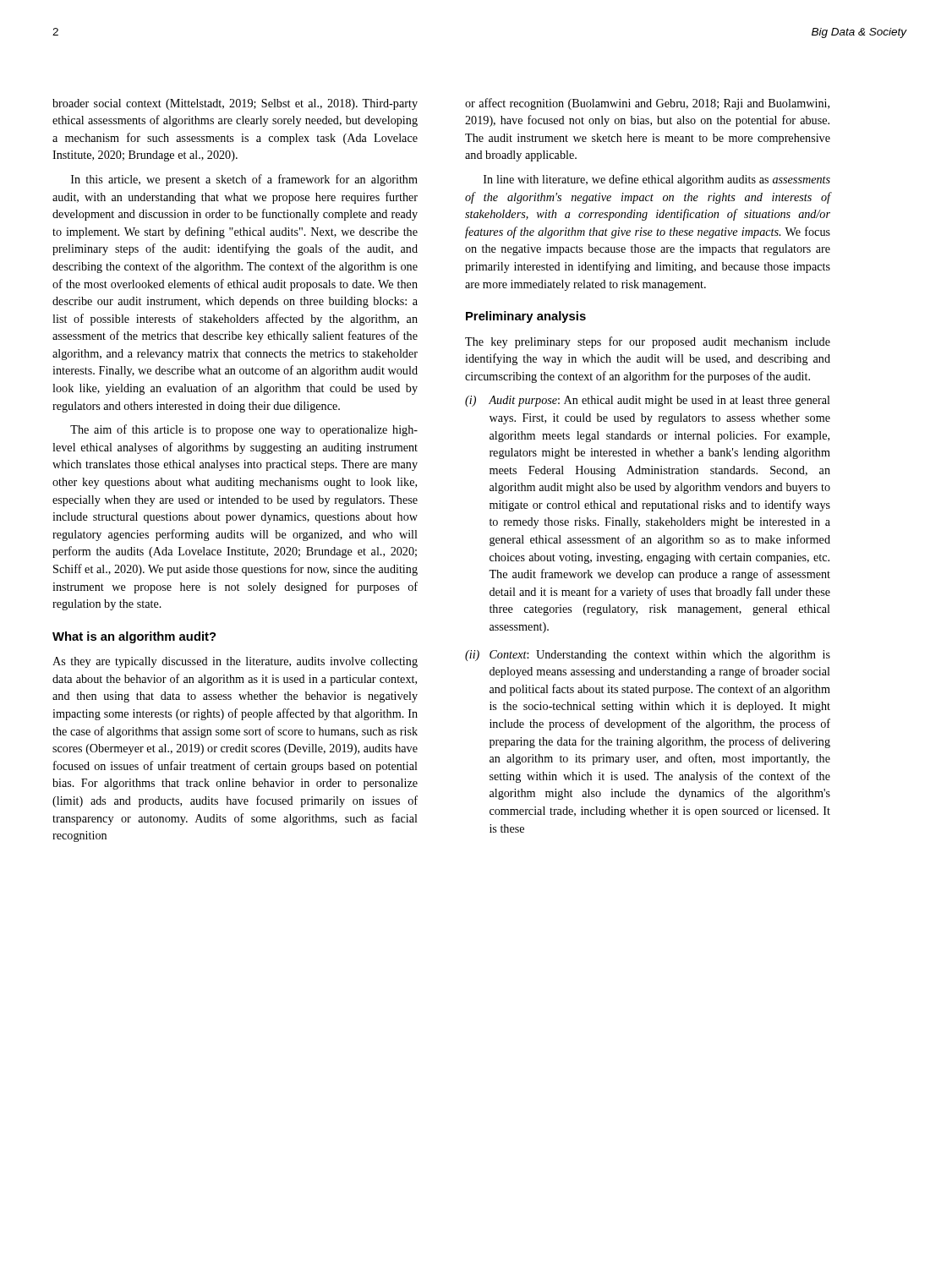The width and height of the screenshot is (952, 1268).
Task: Locate the passage starting "The key preliminary steps for our proposed"
Action: pos(648,359)
